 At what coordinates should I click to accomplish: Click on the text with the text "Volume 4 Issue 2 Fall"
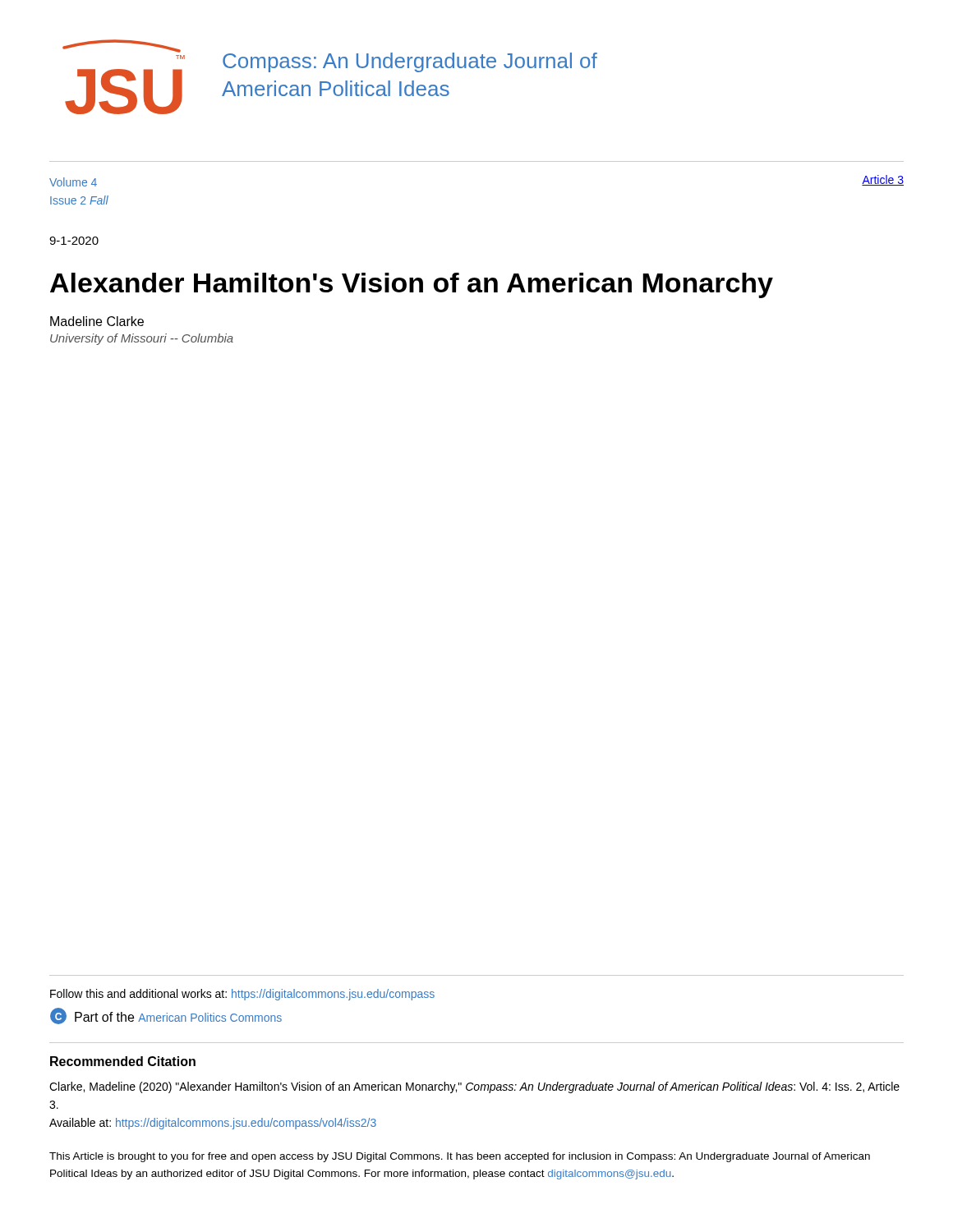click(x=79, y=192)
